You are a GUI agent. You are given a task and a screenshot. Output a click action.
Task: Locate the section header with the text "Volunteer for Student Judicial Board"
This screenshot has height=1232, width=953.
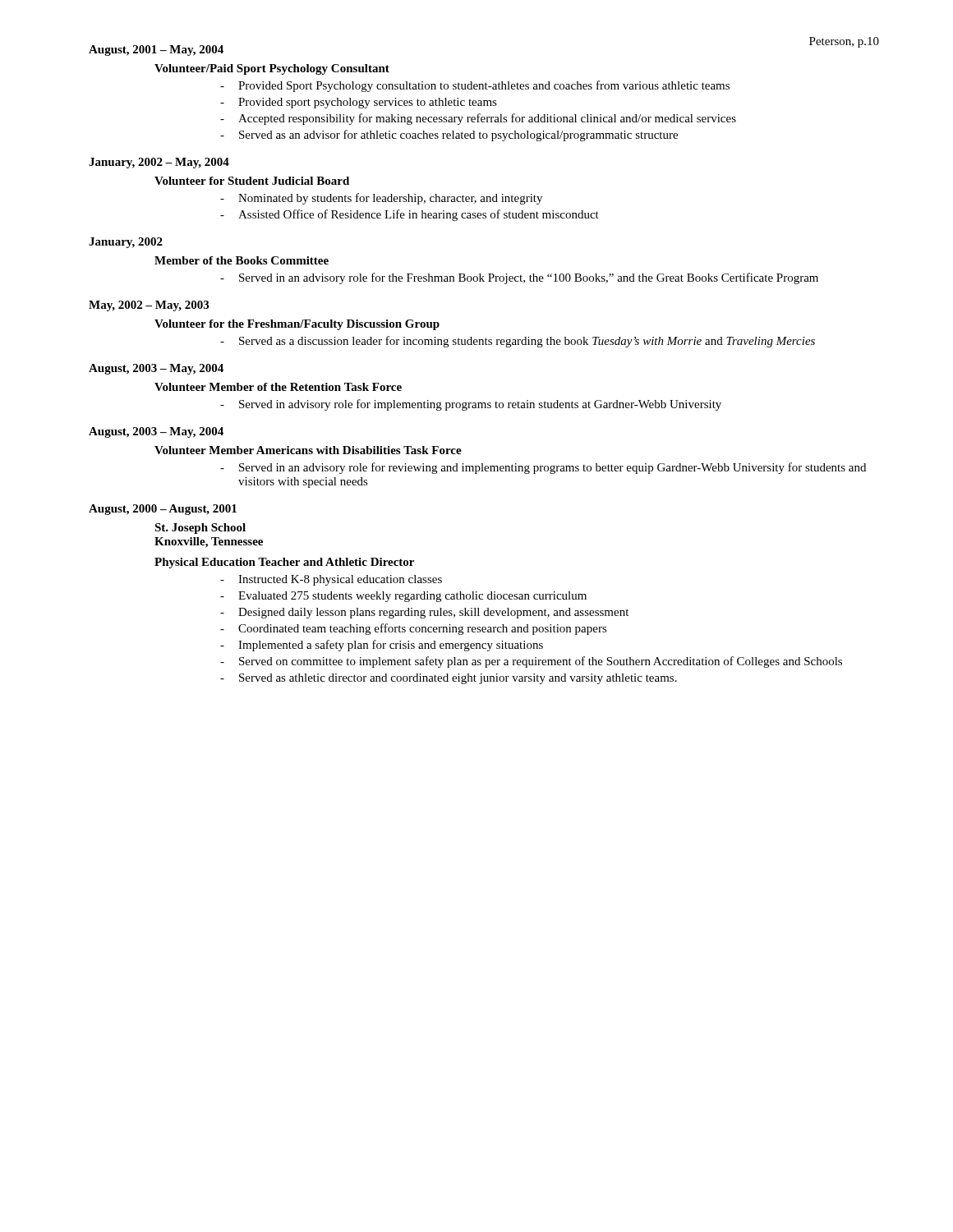[252, 181]
